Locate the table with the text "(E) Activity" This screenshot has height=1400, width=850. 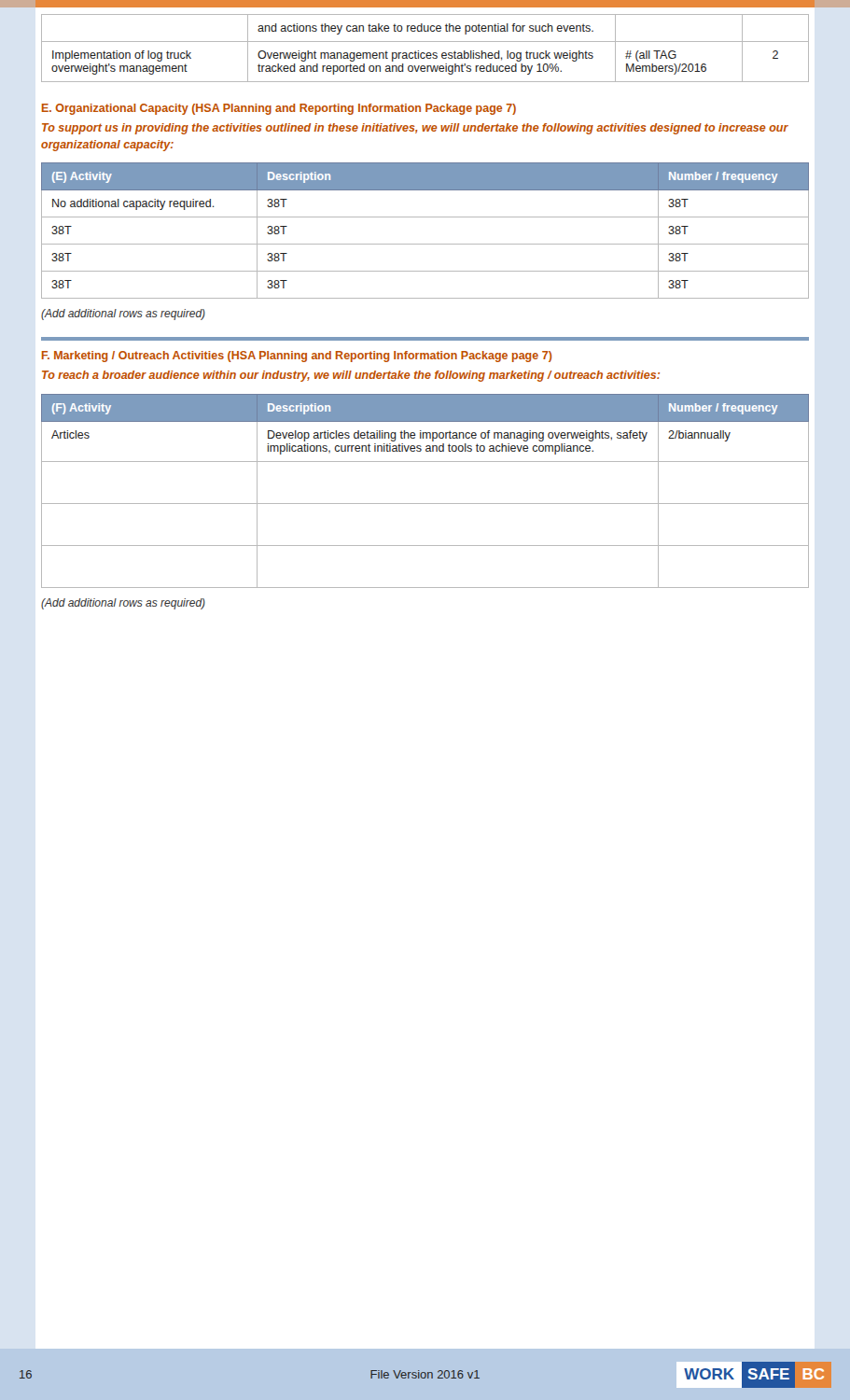pos(425,231)
